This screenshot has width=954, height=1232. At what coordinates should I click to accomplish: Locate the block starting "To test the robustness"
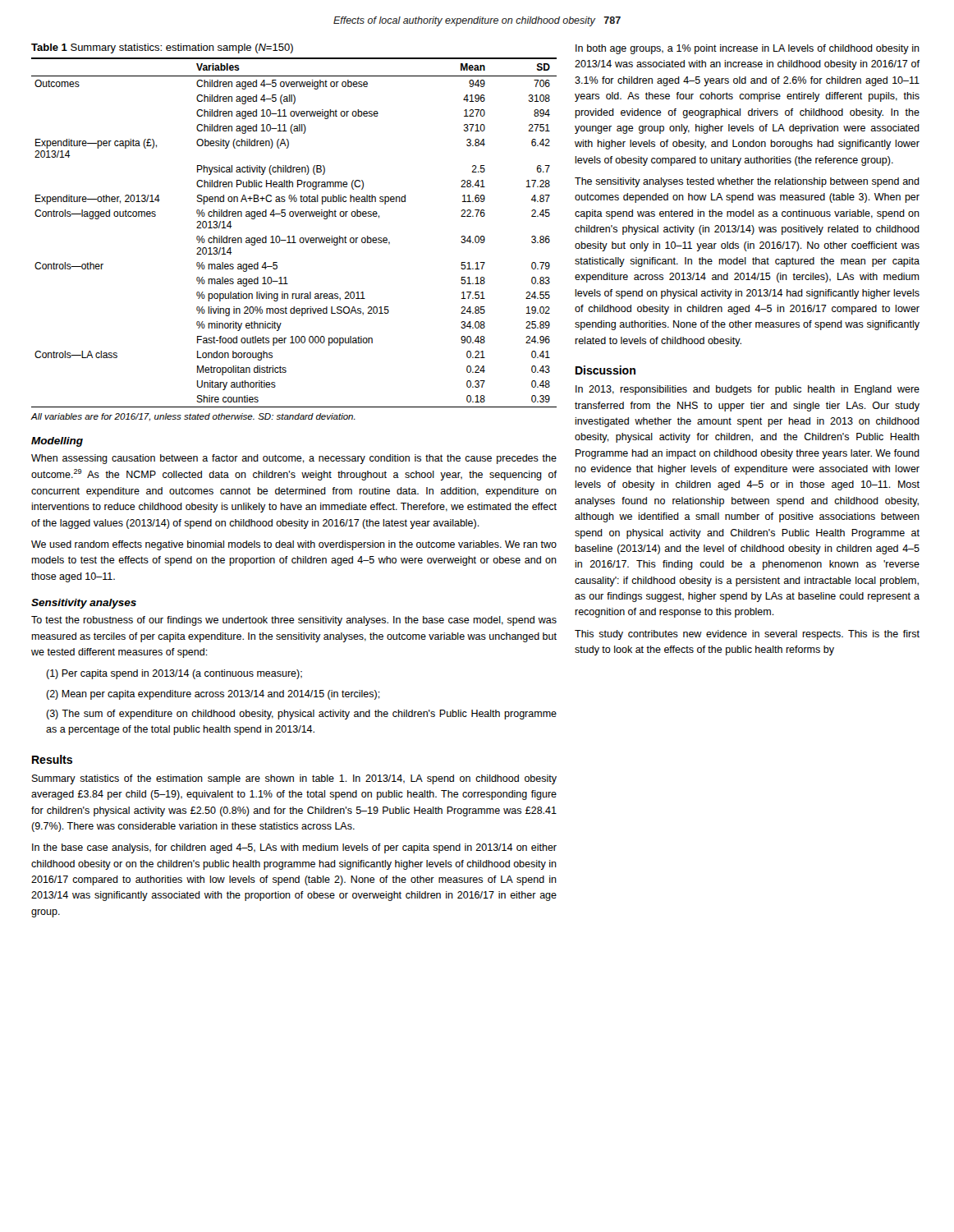pyautogui.click(x=294, y=636)
